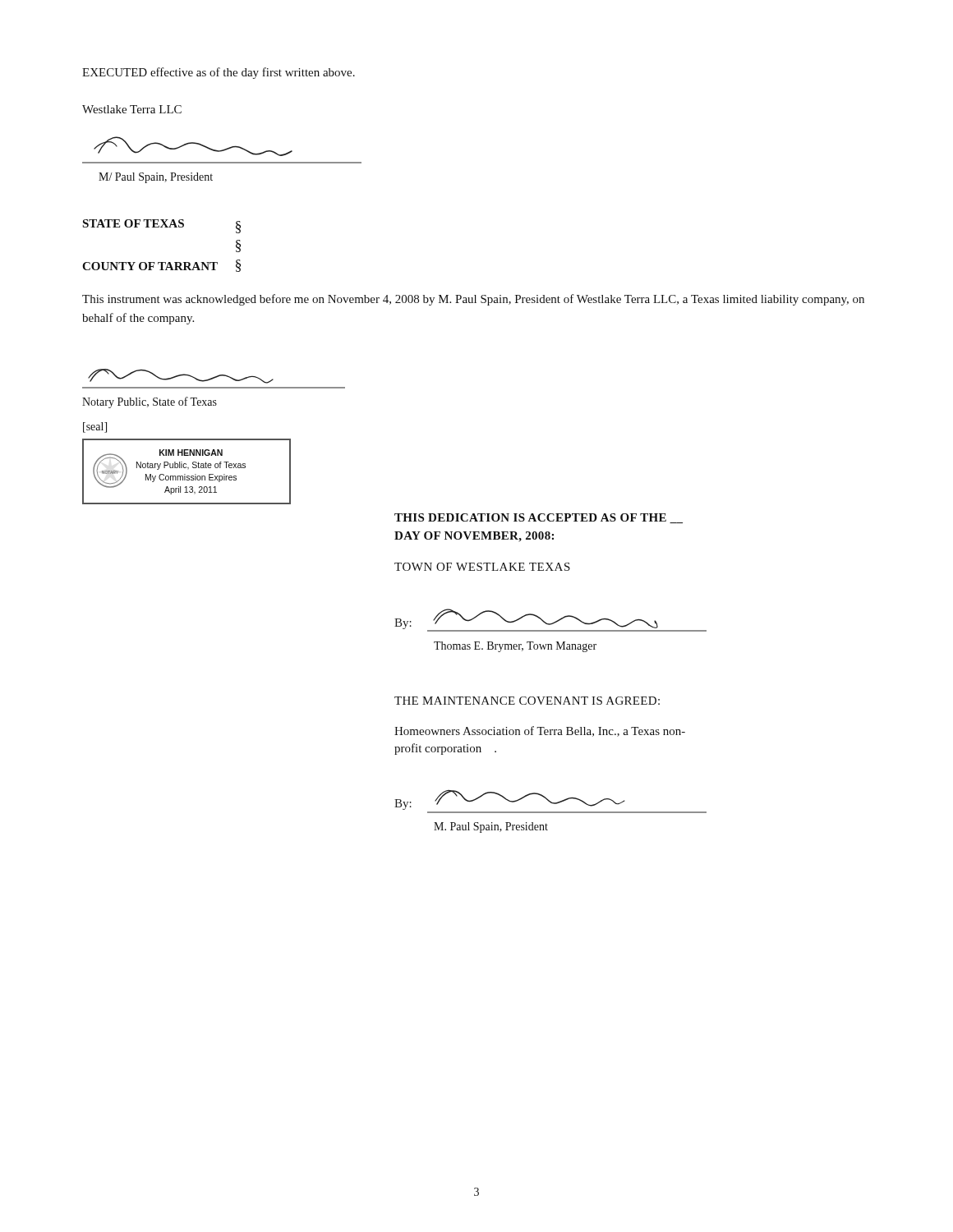Where does it say "Westlake Terra LLC"?
This screenshot has width=953, height=1232.
132,109
